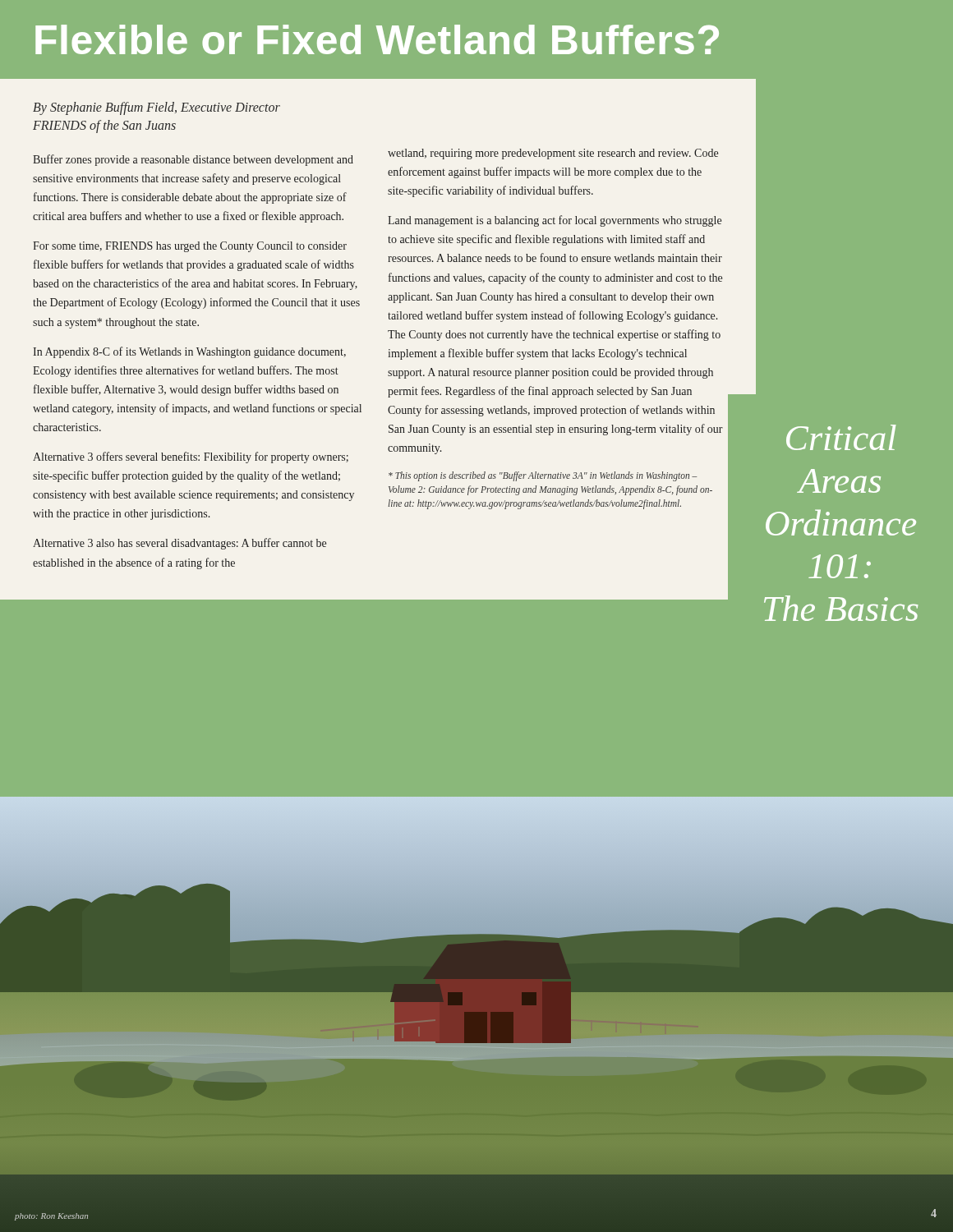The image size is (953, 1232).
Task: Find the block on this page that starts "wetland, requiring more predevelopment site research"
Action: click(553, 172)
